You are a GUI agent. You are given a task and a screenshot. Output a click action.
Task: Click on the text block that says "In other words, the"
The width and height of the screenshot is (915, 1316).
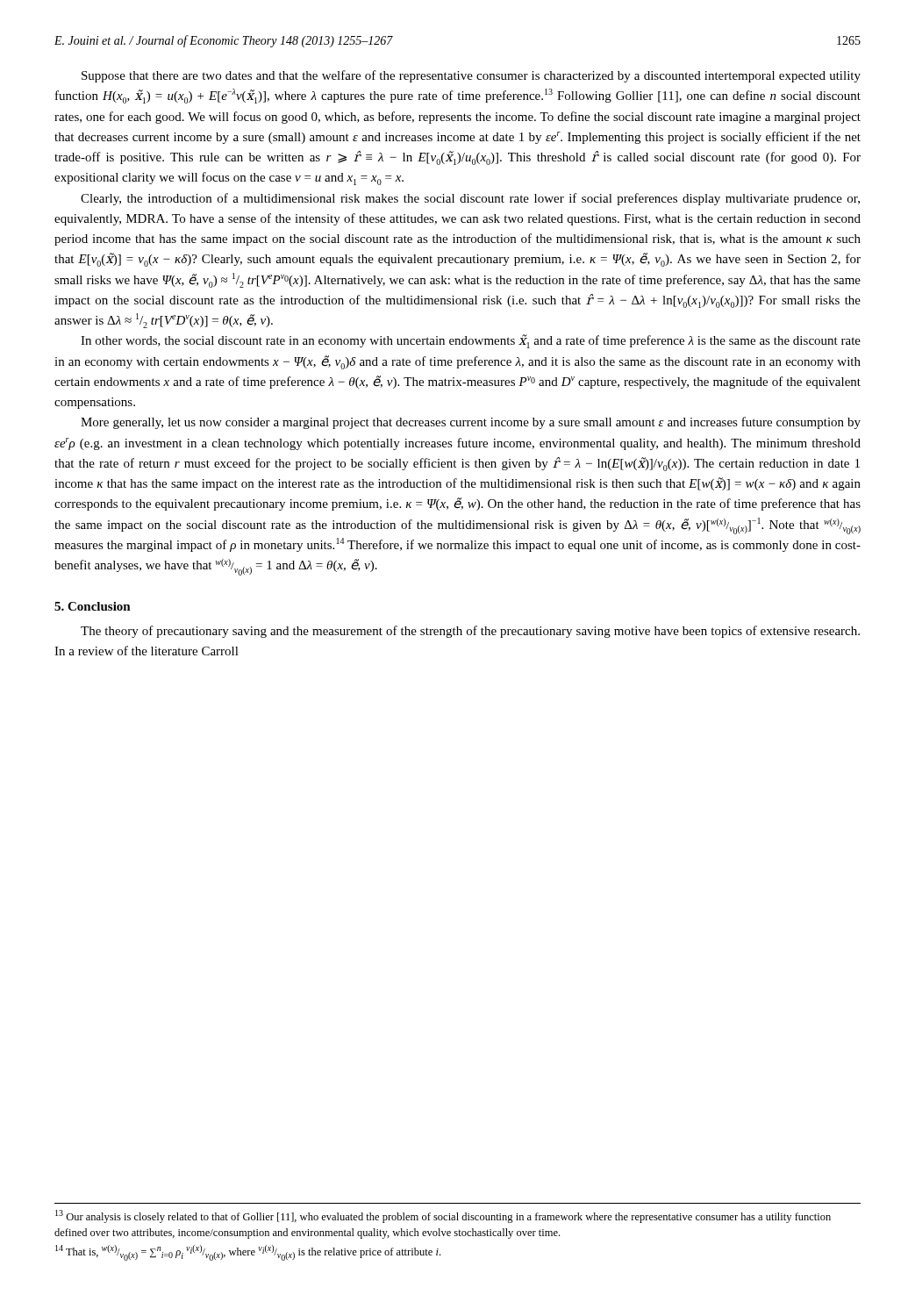click(458, 372)
